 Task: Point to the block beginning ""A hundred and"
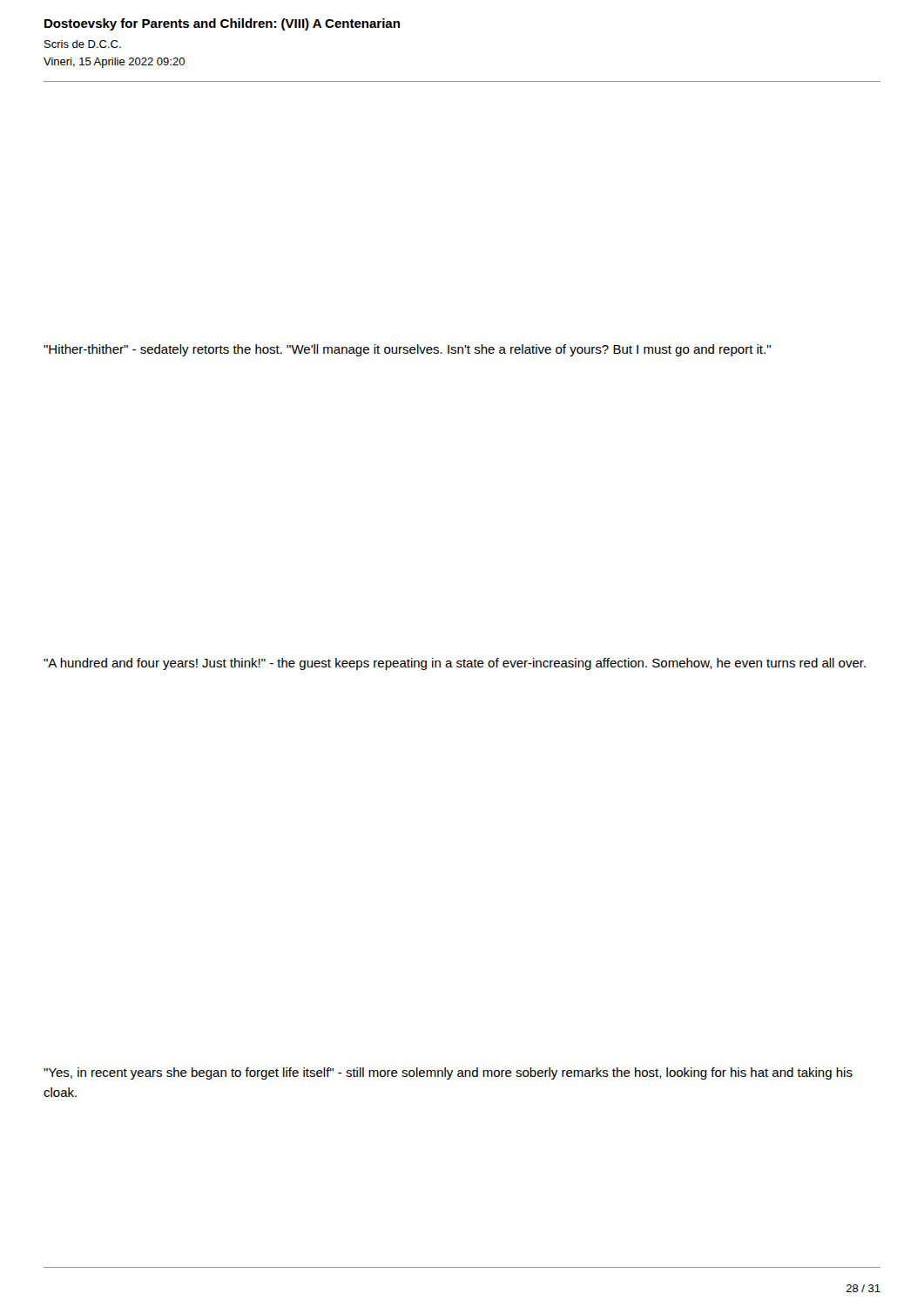click(x=455, y=663)
